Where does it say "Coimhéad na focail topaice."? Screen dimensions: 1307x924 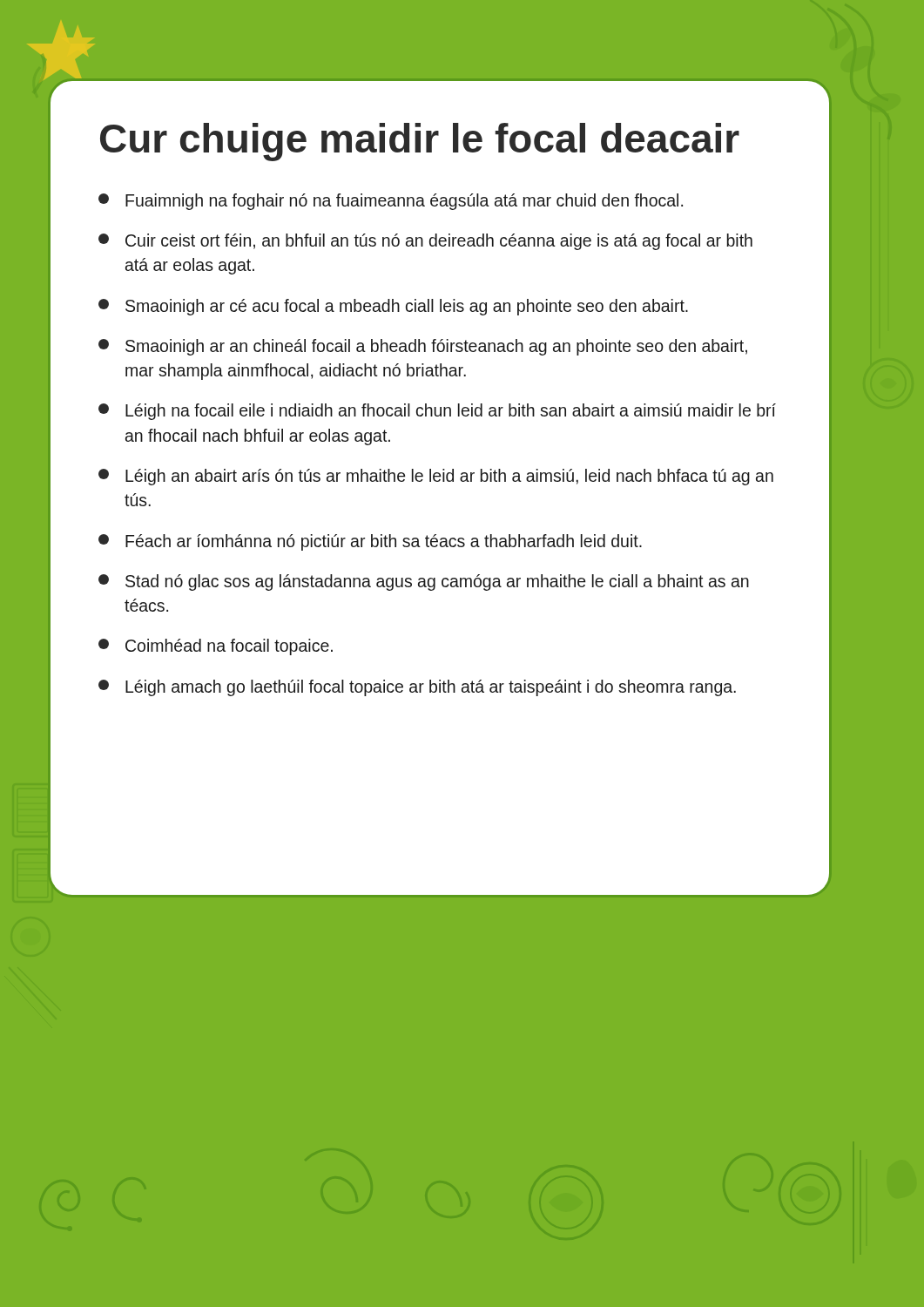(x=216, y=647)
